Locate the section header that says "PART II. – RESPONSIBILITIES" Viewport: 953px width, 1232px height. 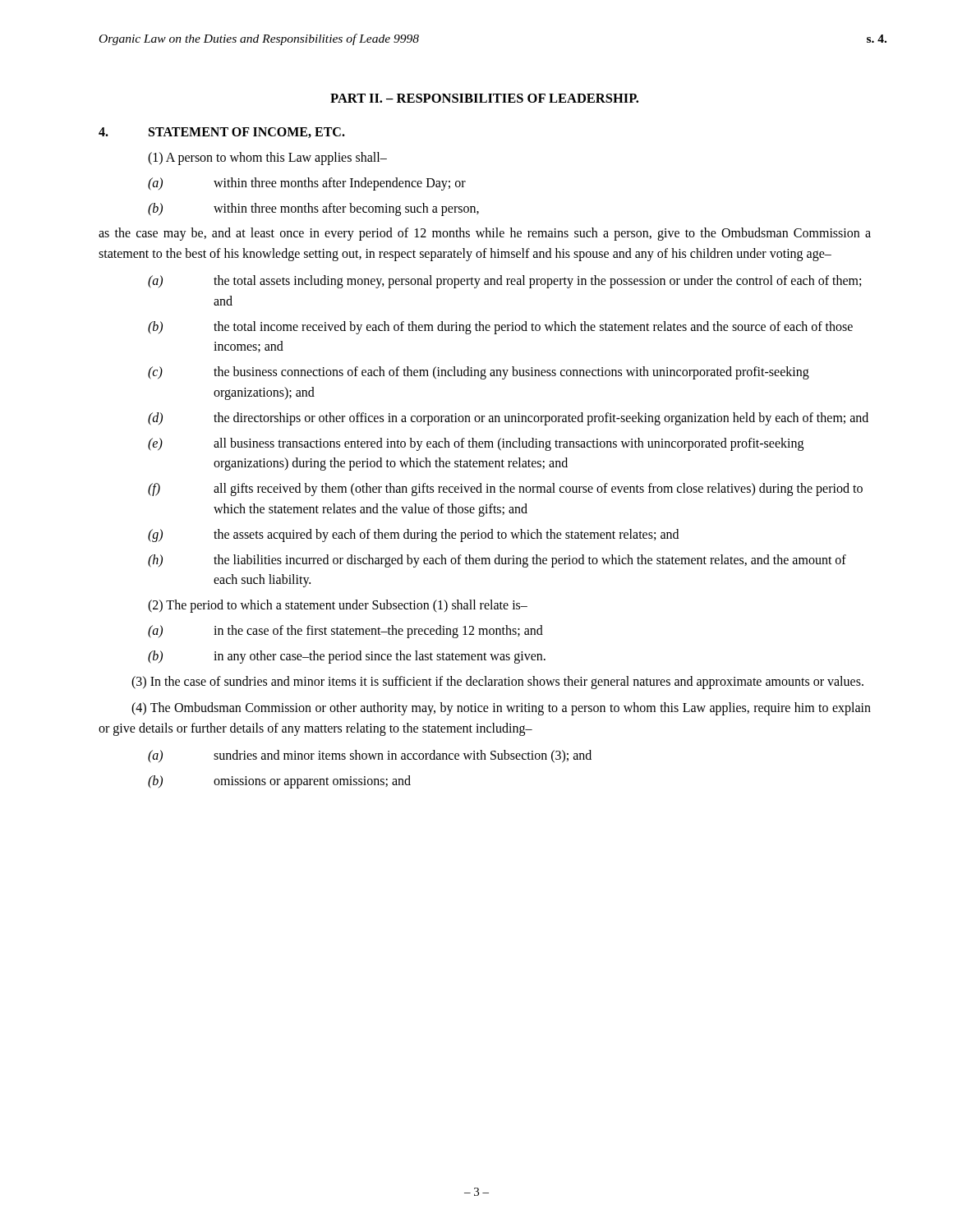coord(485,98)
